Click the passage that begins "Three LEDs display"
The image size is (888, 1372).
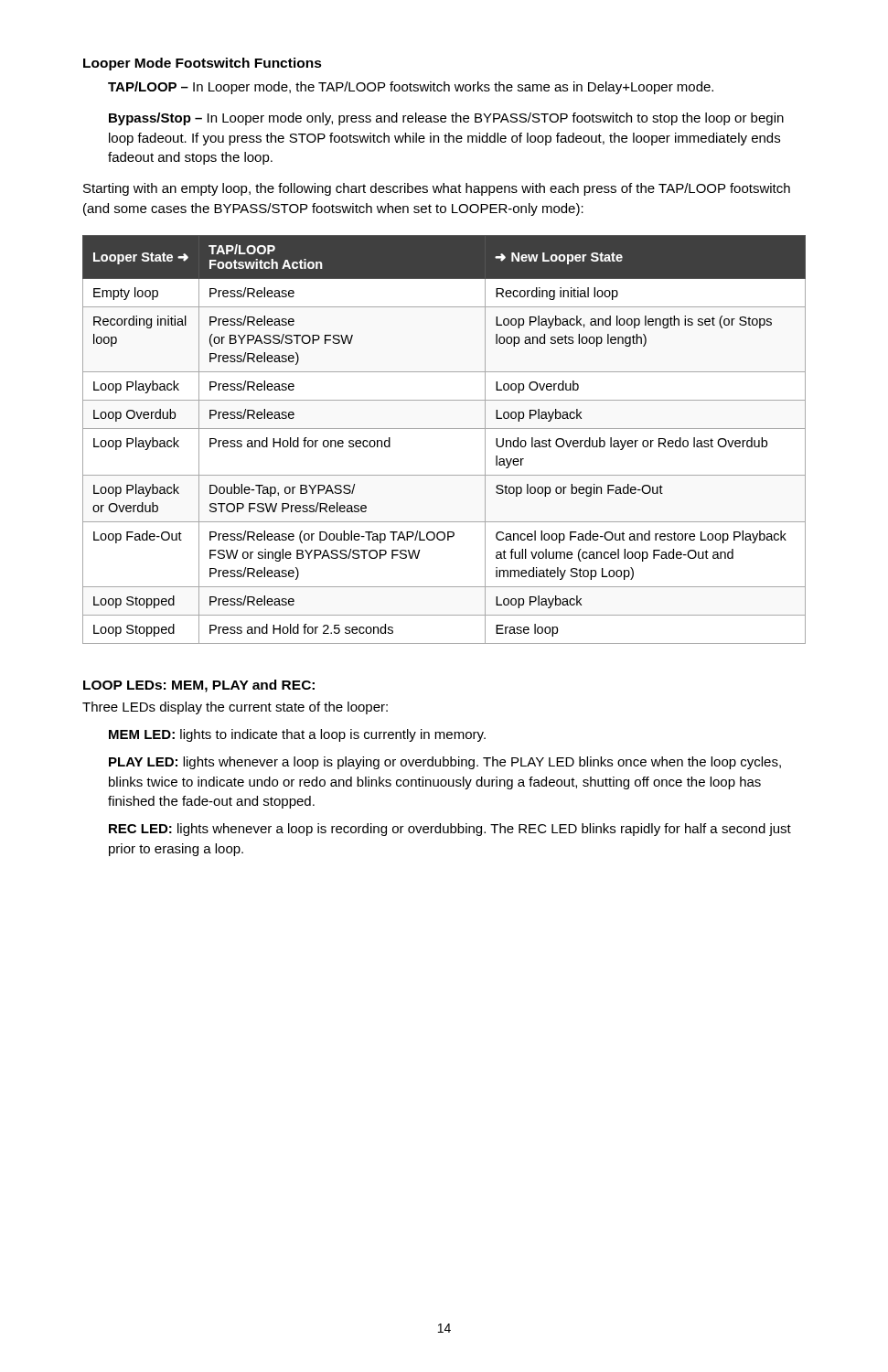pos(236,707)
